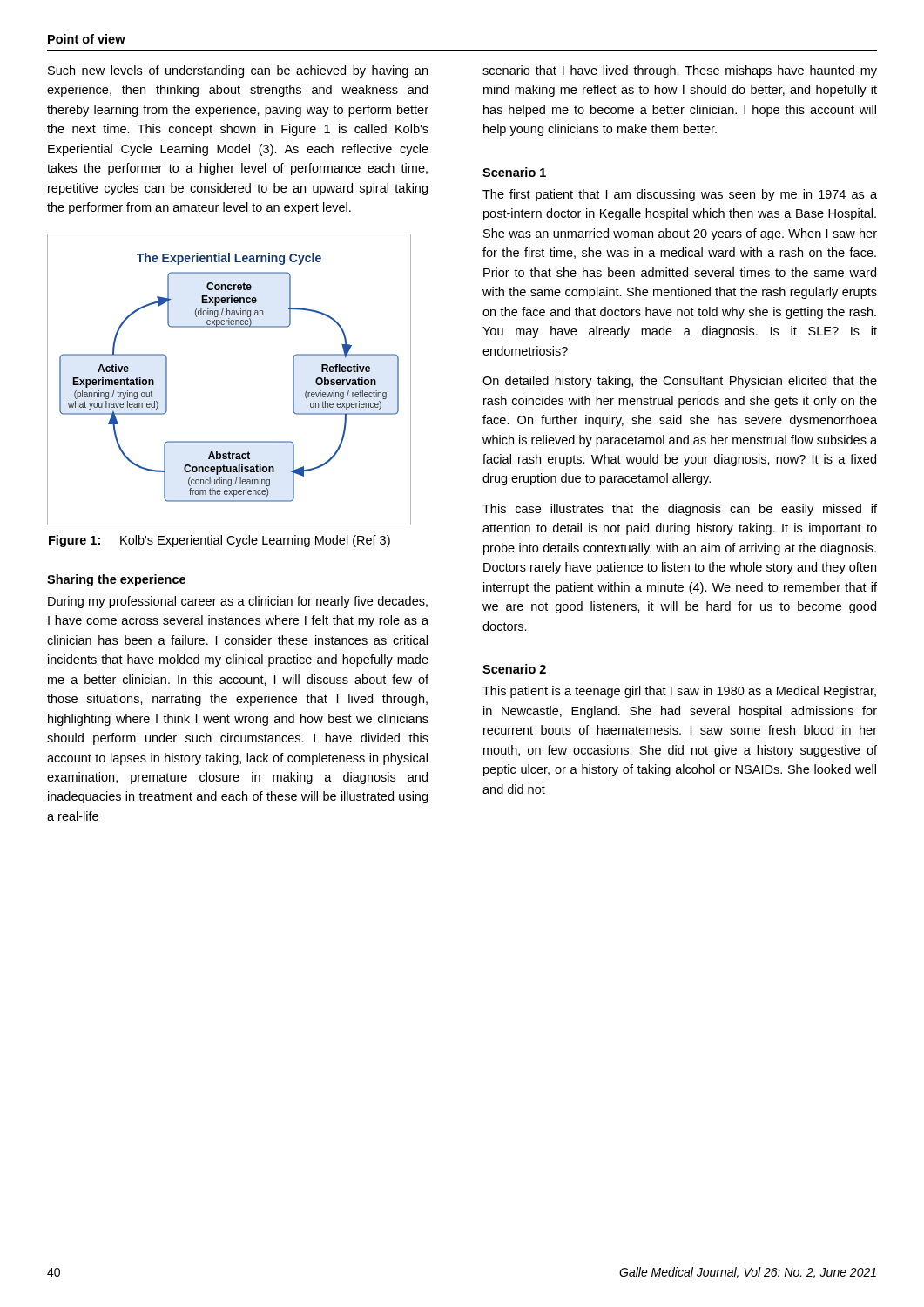Click the passage that begins "This patient is a"
The image size is (924, 1307).
680,740
